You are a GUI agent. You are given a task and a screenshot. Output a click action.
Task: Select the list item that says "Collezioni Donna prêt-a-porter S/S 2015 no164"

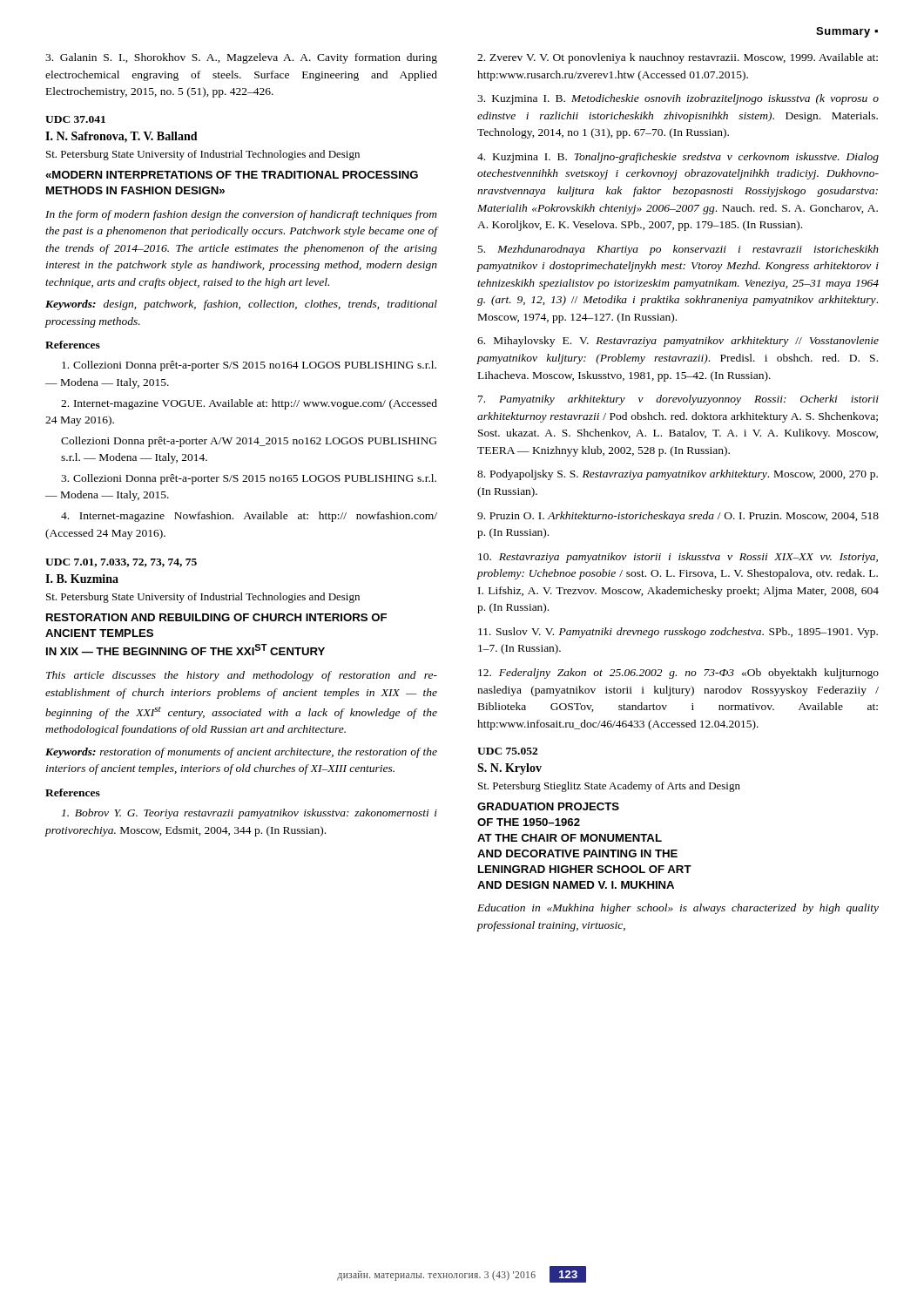[x=241, y=374]
